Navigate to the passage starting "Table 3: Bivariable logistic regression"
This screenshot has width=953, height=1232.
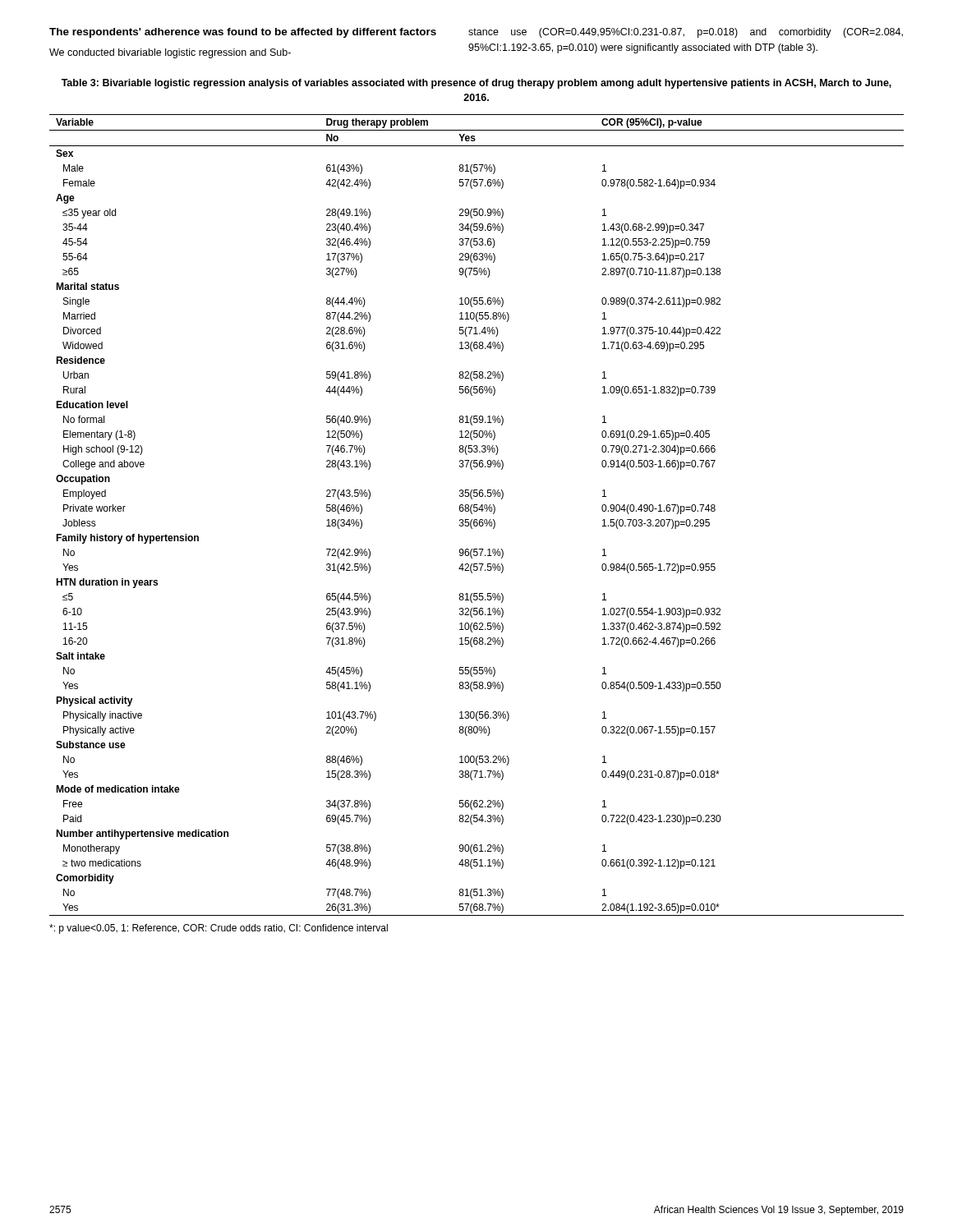pyautogui.click(x=476, y=91)
